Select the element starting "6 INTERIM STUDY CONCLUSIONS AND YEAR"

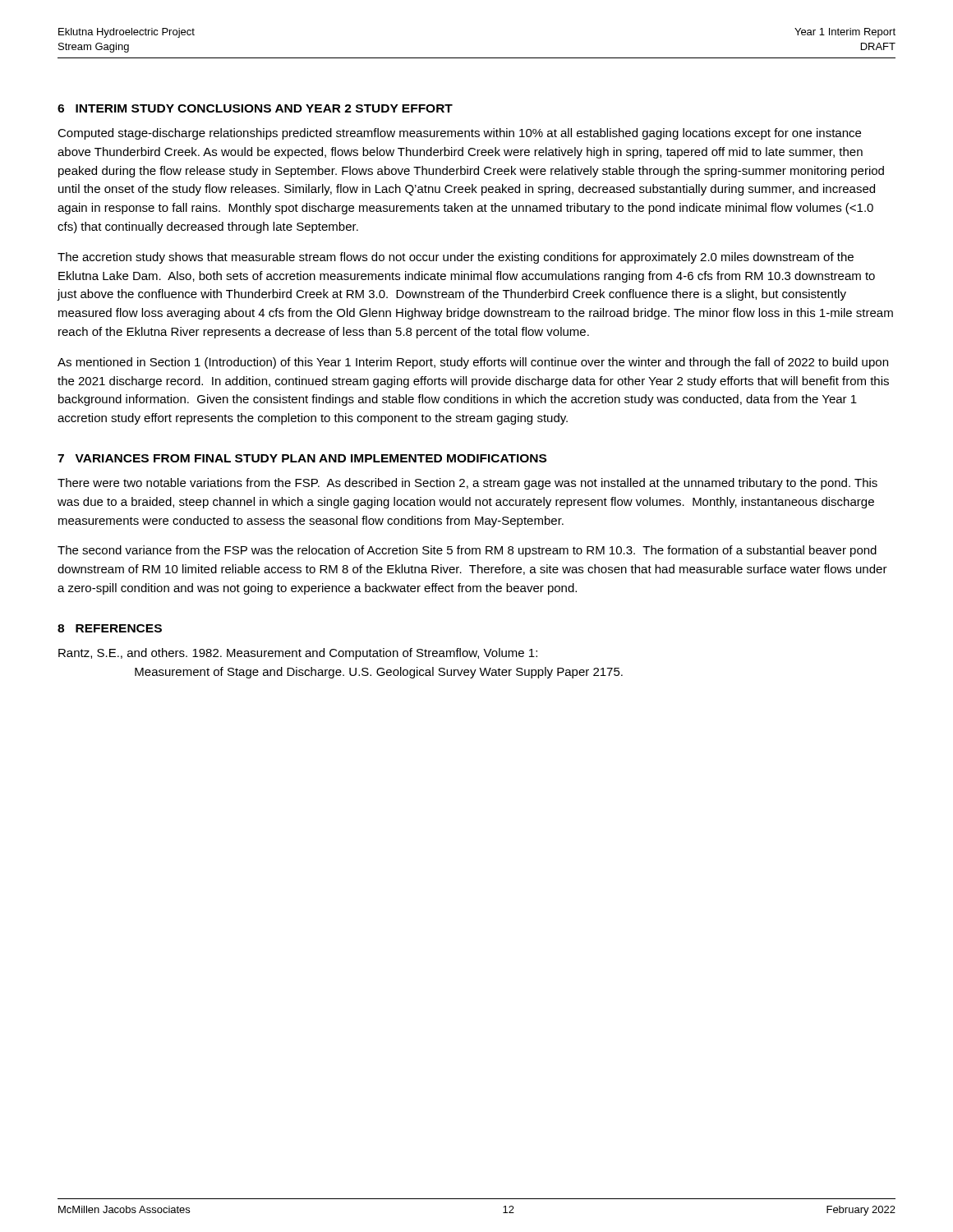(255, 108)
